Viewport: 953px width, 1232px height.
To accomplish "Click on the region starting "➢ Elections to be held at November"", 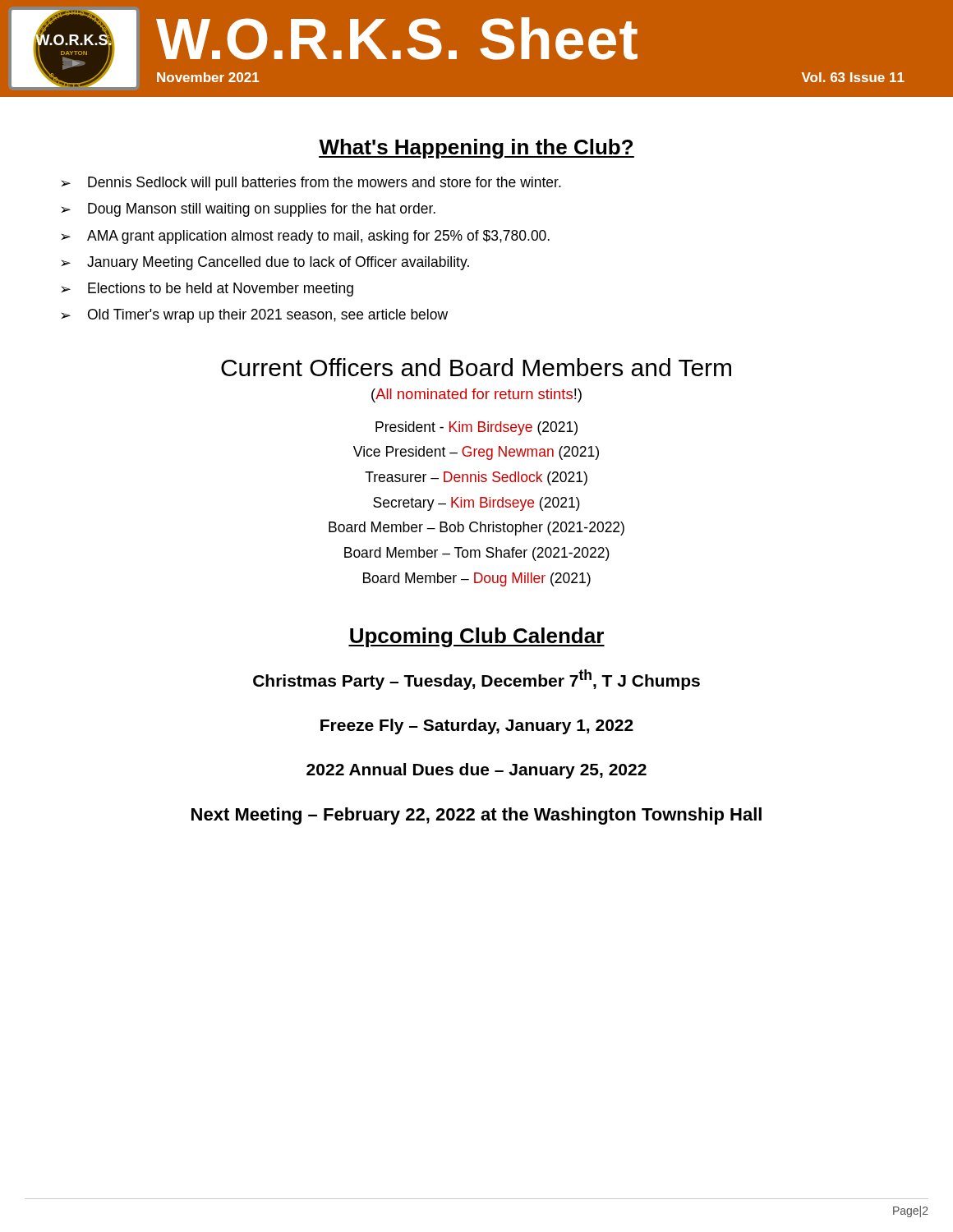I will pos(207,289).
